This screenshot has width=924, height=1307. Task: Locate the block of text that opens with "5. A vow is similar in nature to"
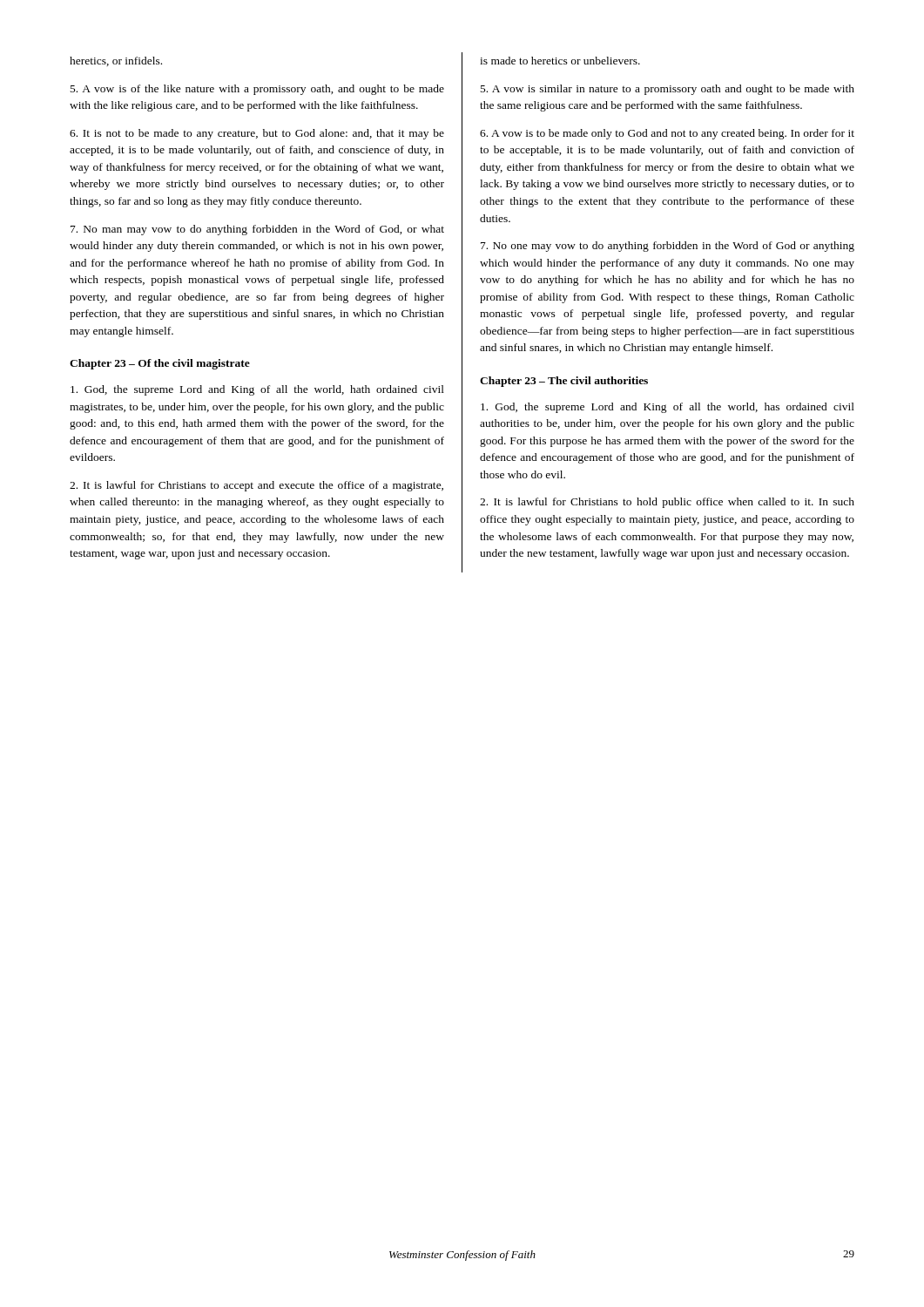point(667,97)
